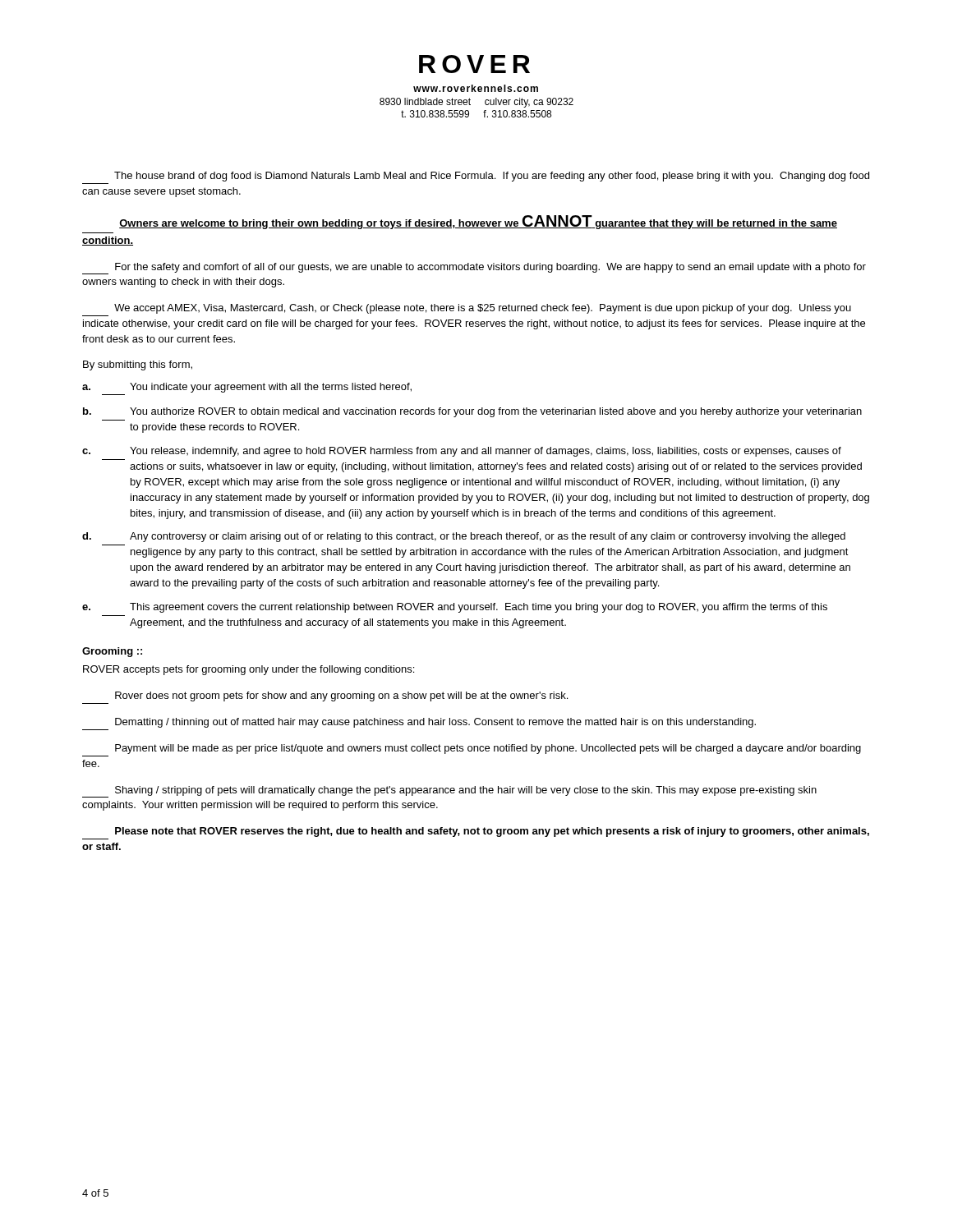
Task: Locate the text starting "b. You authorize ROVER to obtain"
Action: pyautogui.click(x=476, y=420)
